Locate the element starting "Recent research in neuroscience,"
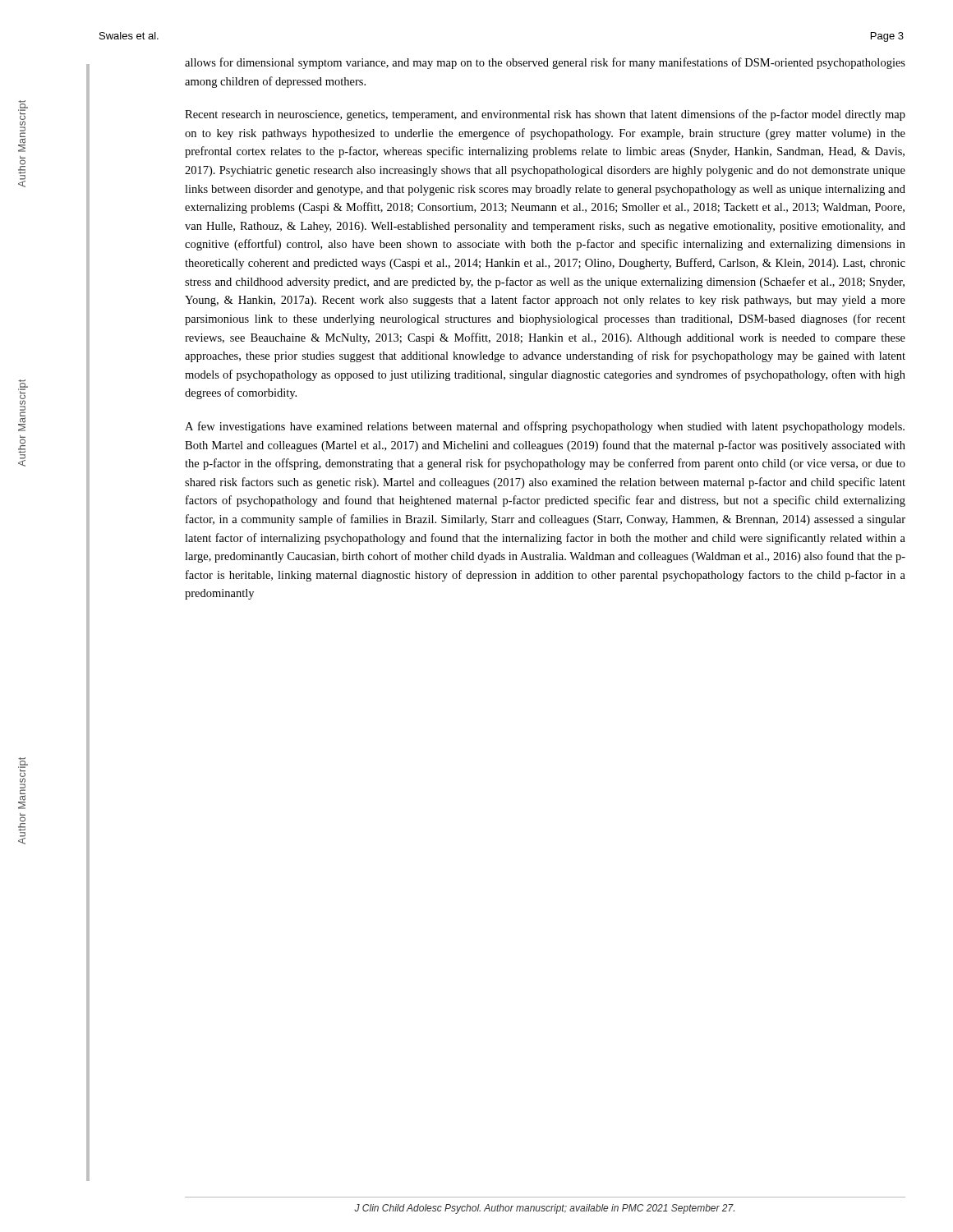The height and width of the screenshot is (1232, 953). (545, 254)
